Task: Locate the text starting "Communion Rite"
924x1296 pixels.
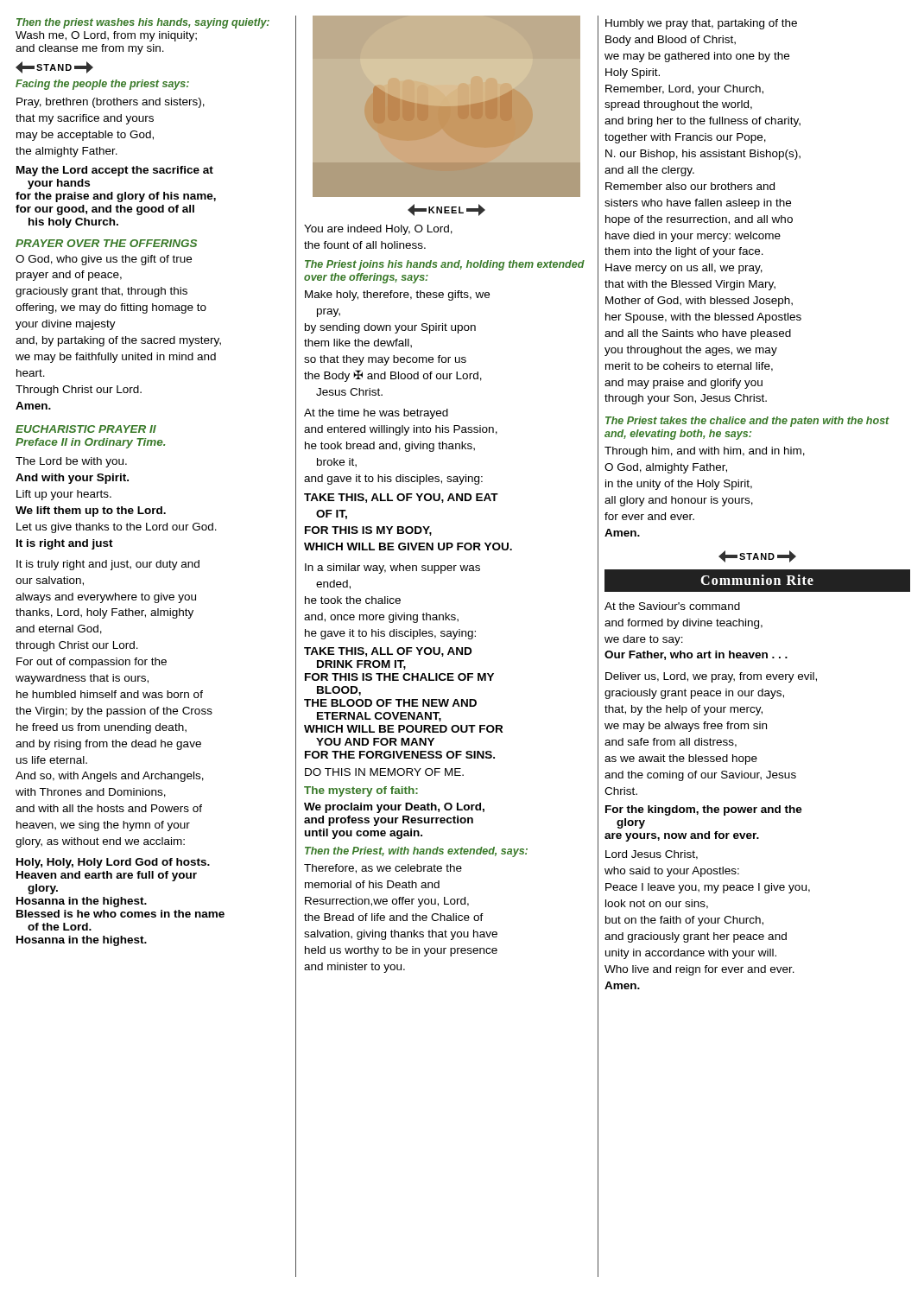Action: pos(757,580)
